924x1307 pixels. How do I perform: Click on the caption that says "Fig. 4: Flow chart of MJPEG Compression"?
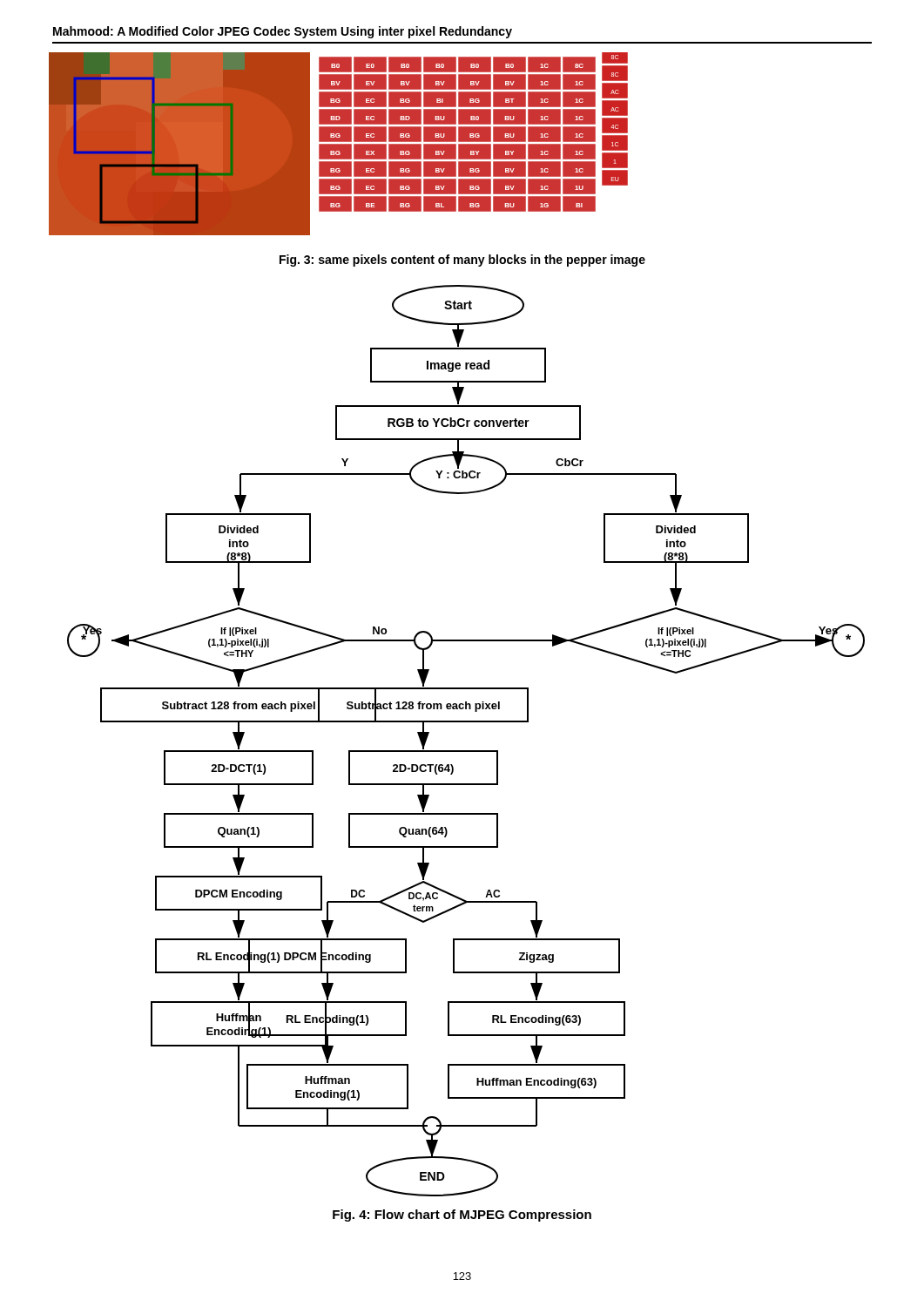pyautogui.click(x=462, y=1214)
